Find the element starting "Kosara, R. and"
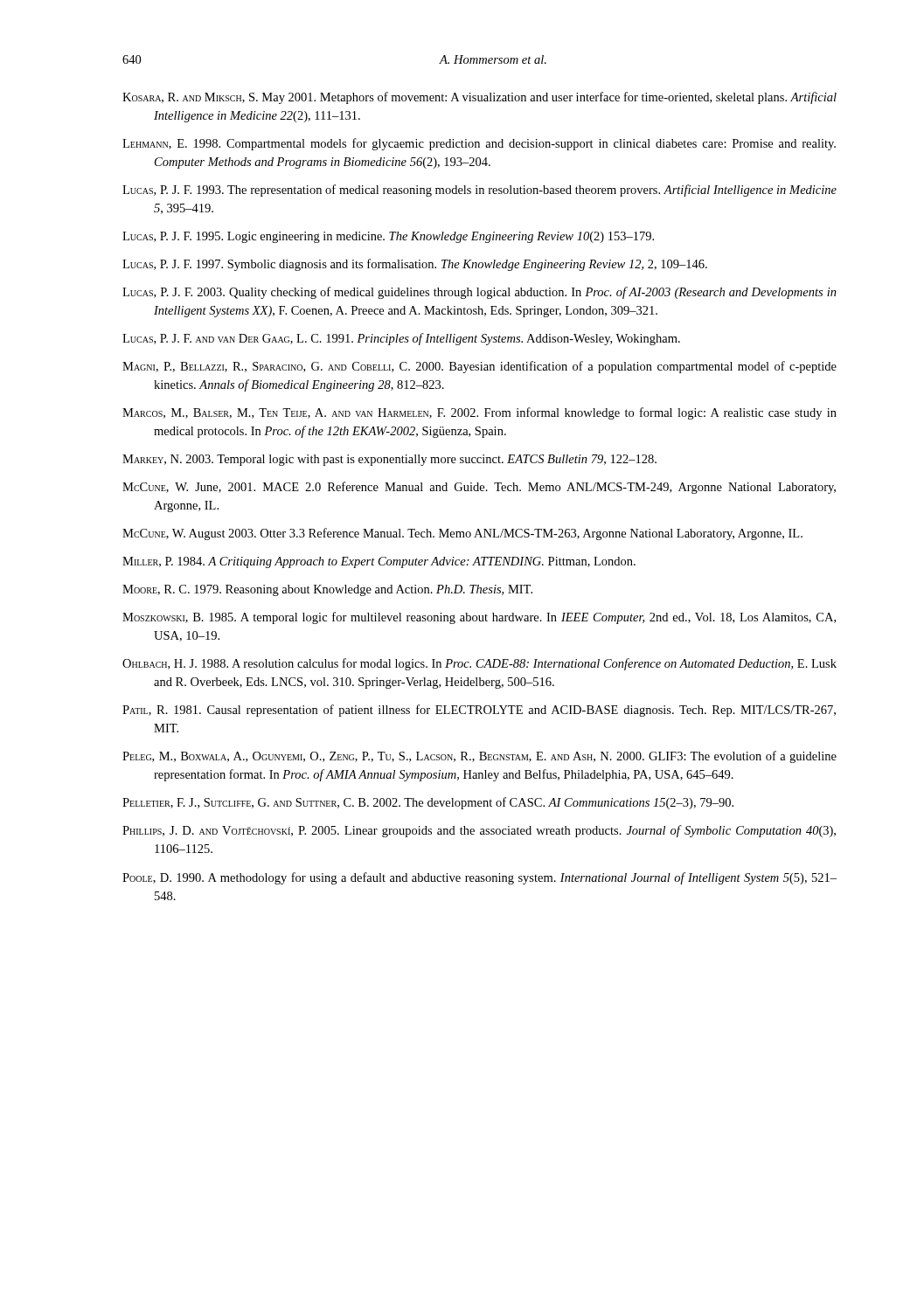924x1311 pixels. tap(480, 106)
